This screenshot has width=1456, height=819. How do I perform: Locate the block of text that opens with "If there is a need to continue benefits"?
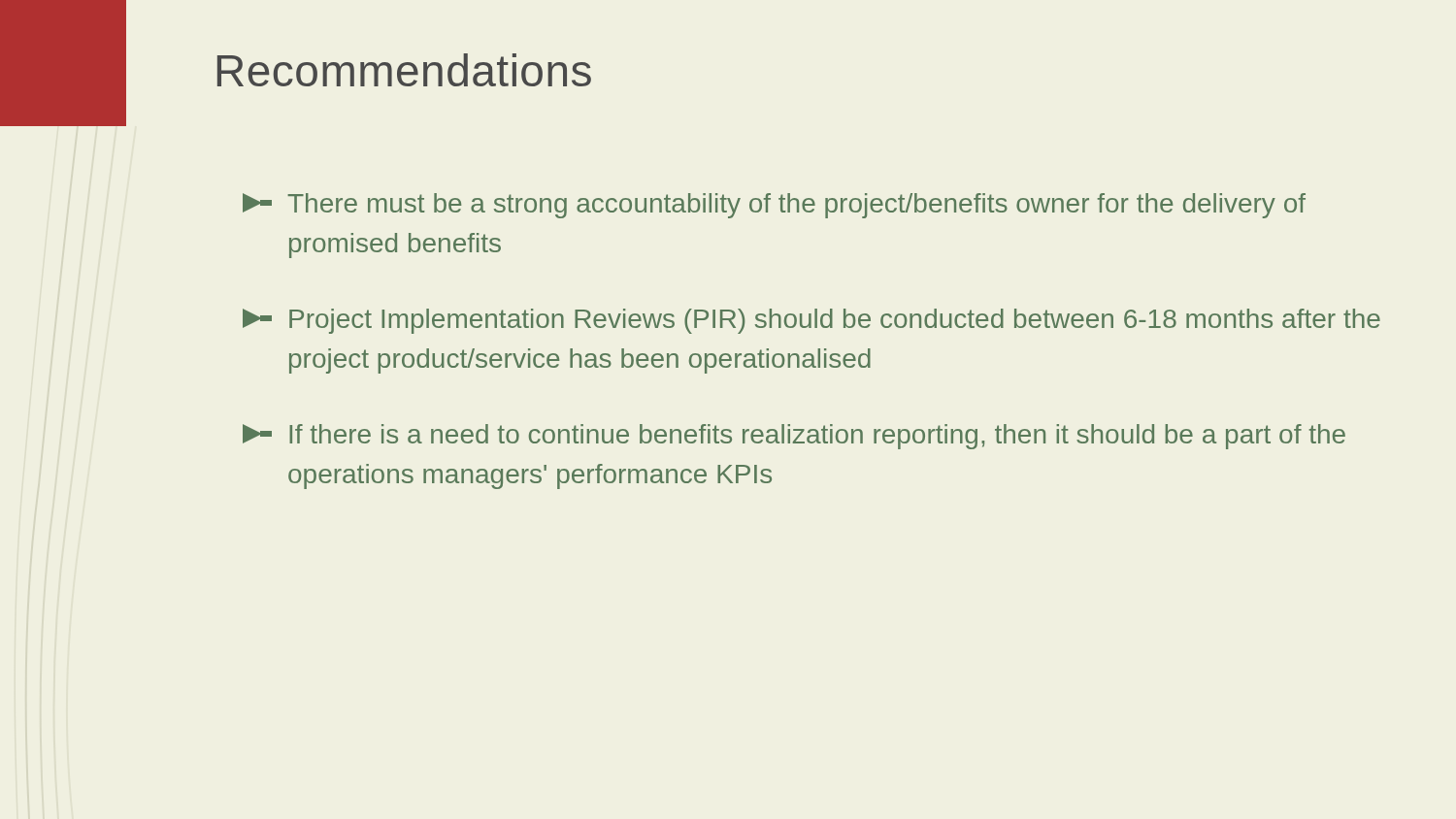point(820,455)
